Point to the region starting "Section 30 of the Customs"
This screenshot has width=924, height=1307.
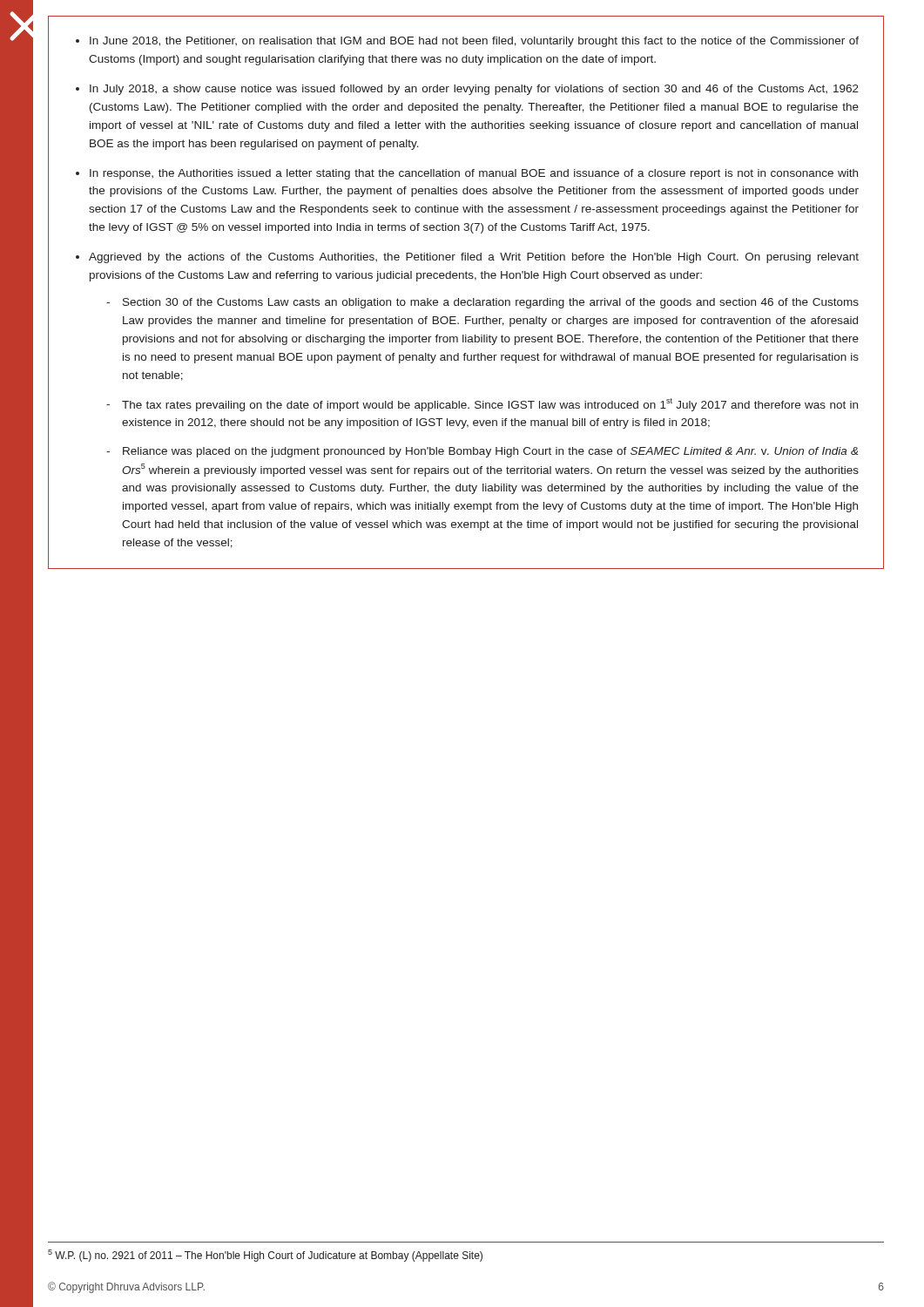pyautogui.click(x=490, y=338)
